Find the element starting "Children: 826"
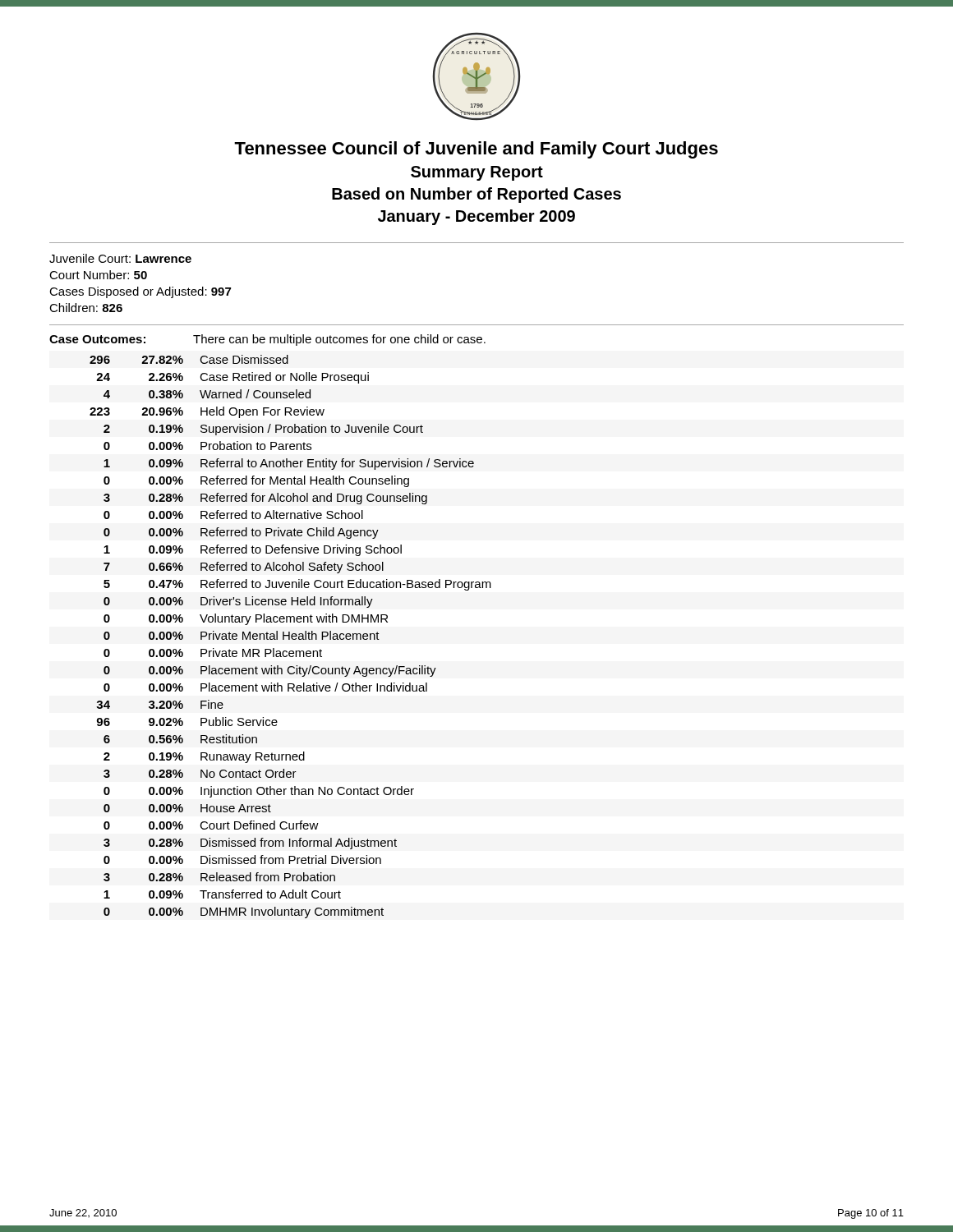The height and width of the screenshot is (1232, 953). [x=86, y=307]
